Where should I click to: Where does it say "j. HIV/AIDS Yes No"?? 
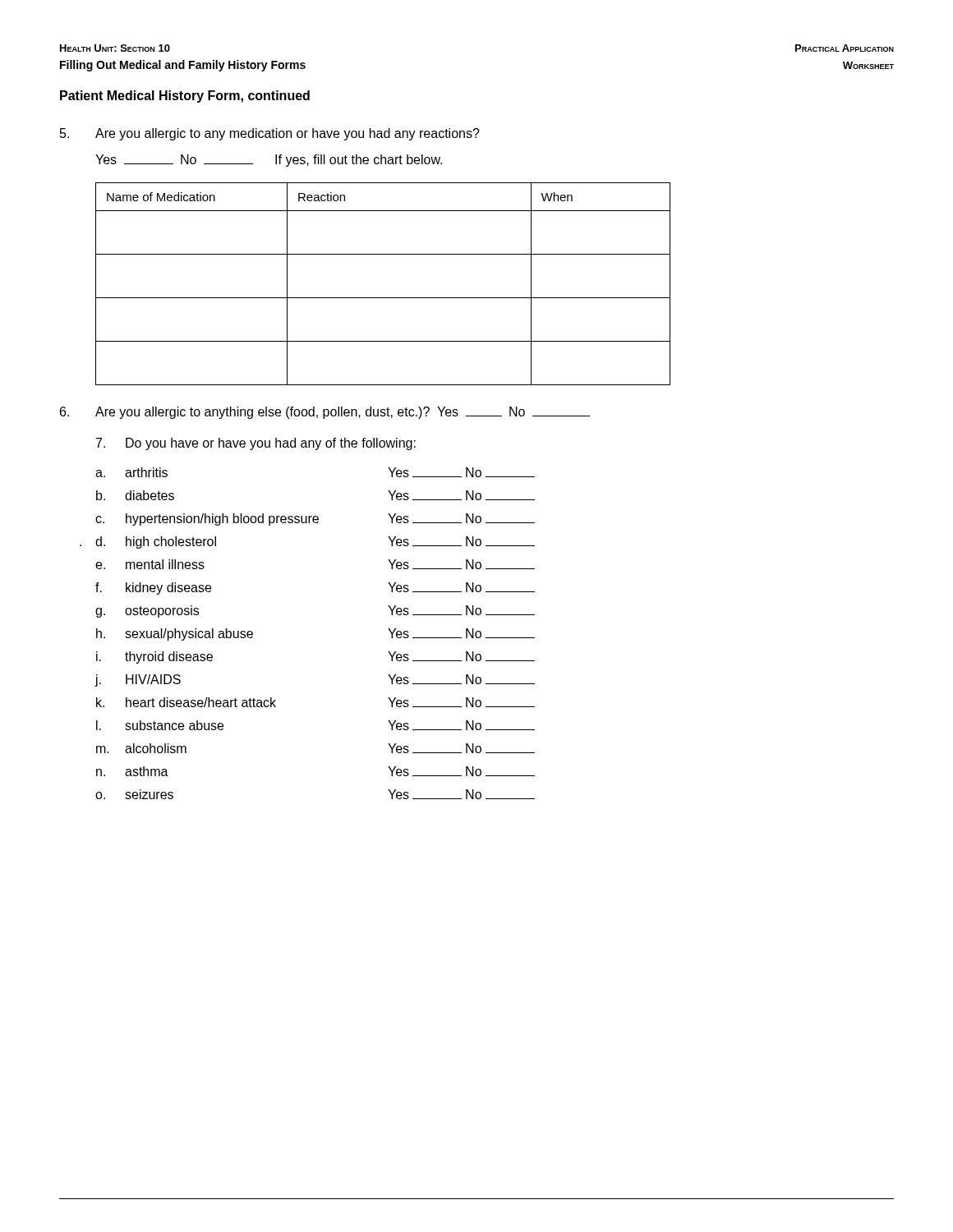click(148, 680)
